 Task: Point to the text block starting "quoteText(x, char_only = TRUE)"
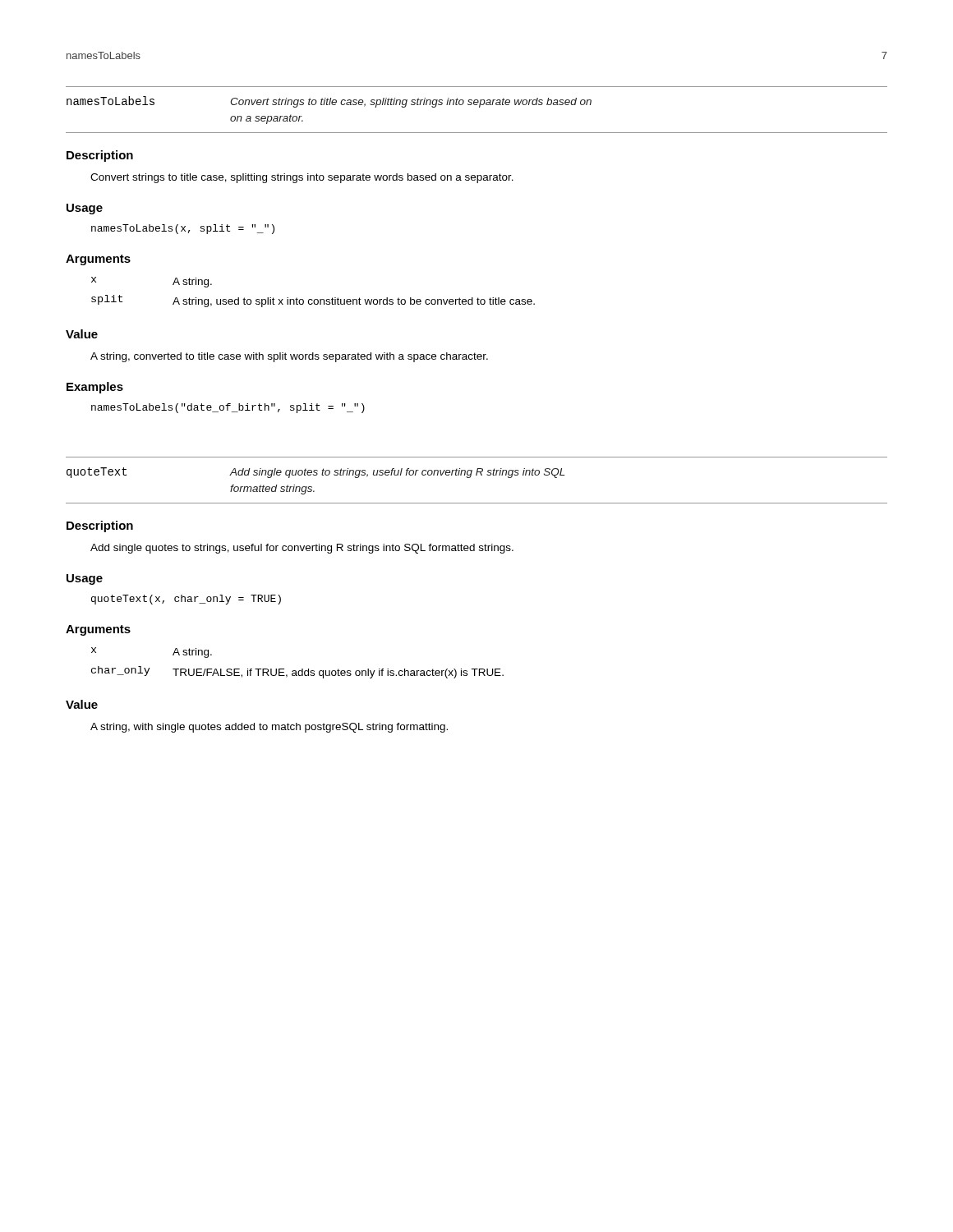pos(187,599)
